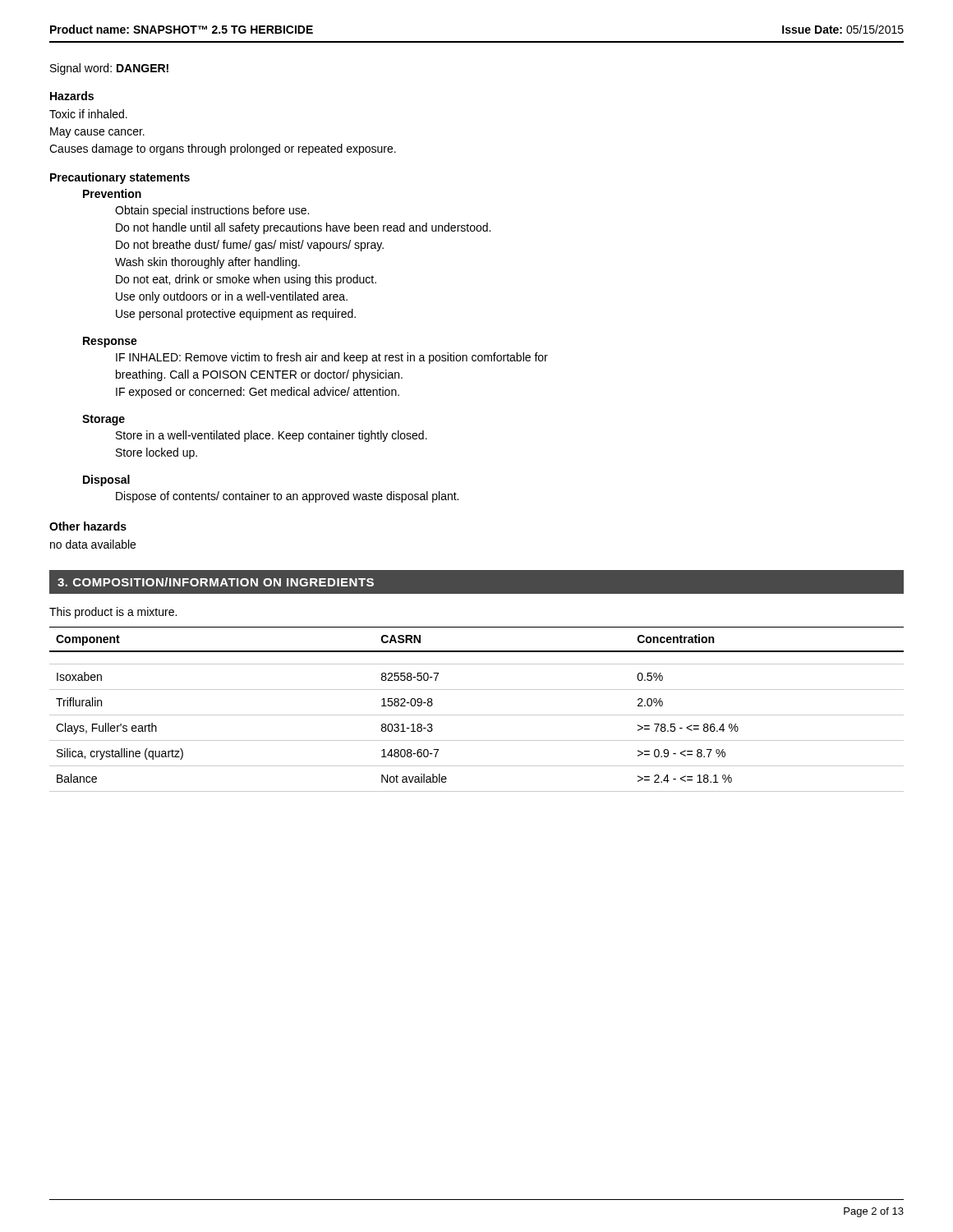Screen dimensions: 1232x953
Task: Select the text block that says "Store in a"
Action: (271, 444)
